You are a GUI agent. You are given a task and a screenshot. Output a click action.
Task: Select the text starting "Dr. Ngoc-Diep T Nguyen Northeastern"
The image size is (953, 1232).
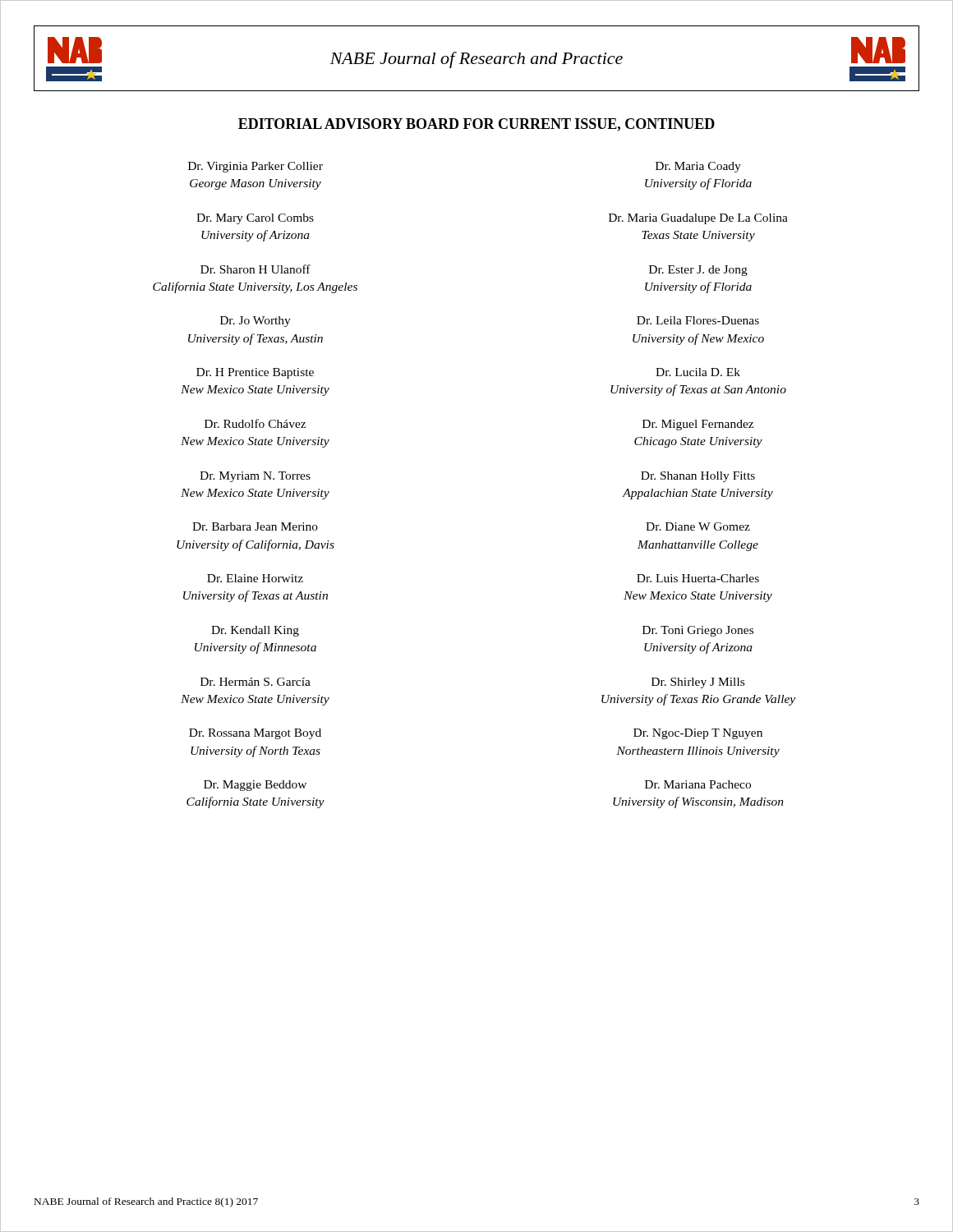coord(698,741)
